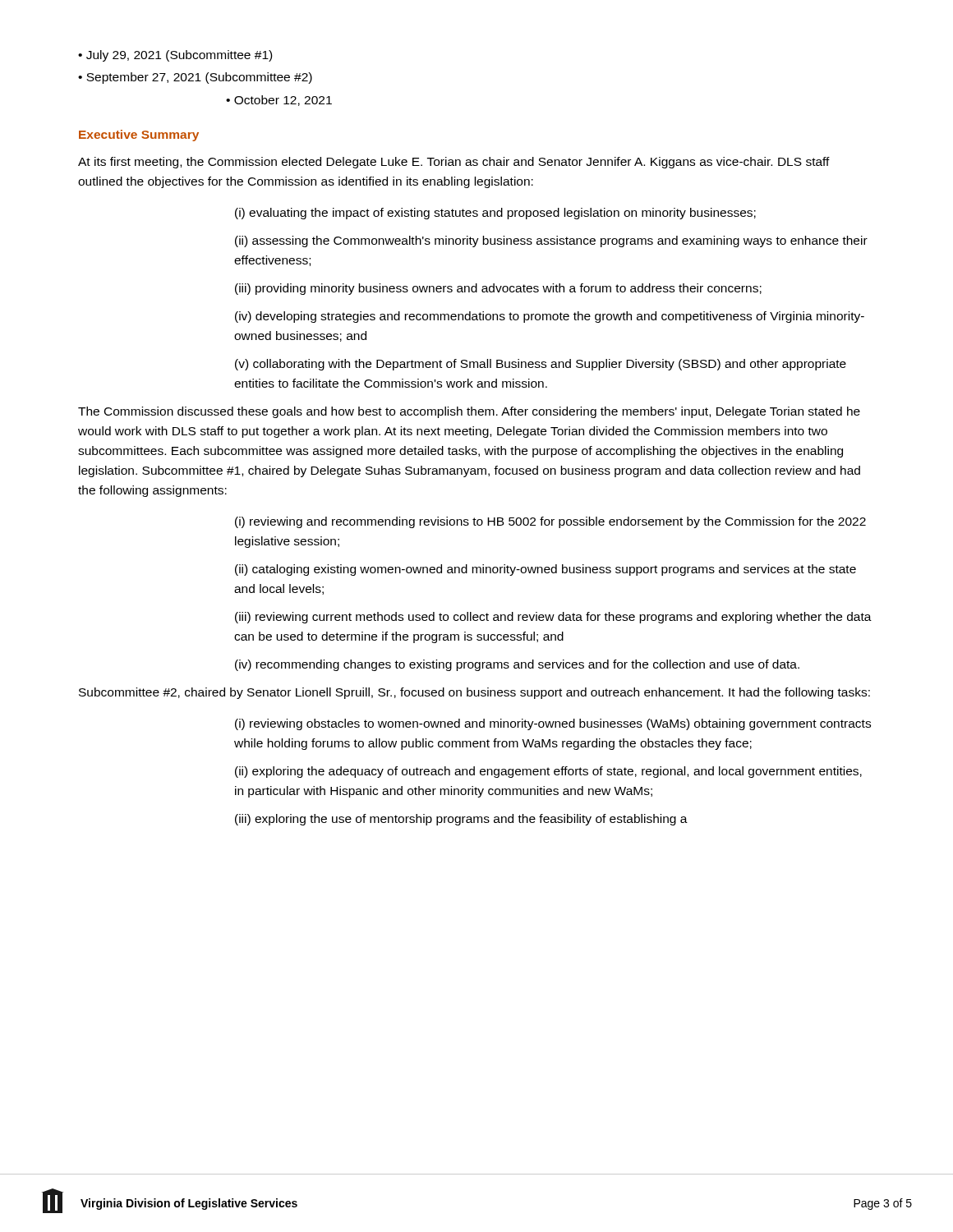This screenshot has width=953, height=1232.
Task: Locate the block of text that opens with "(i) evaluating the impact of existing statutes"
Action: (495, 212)
